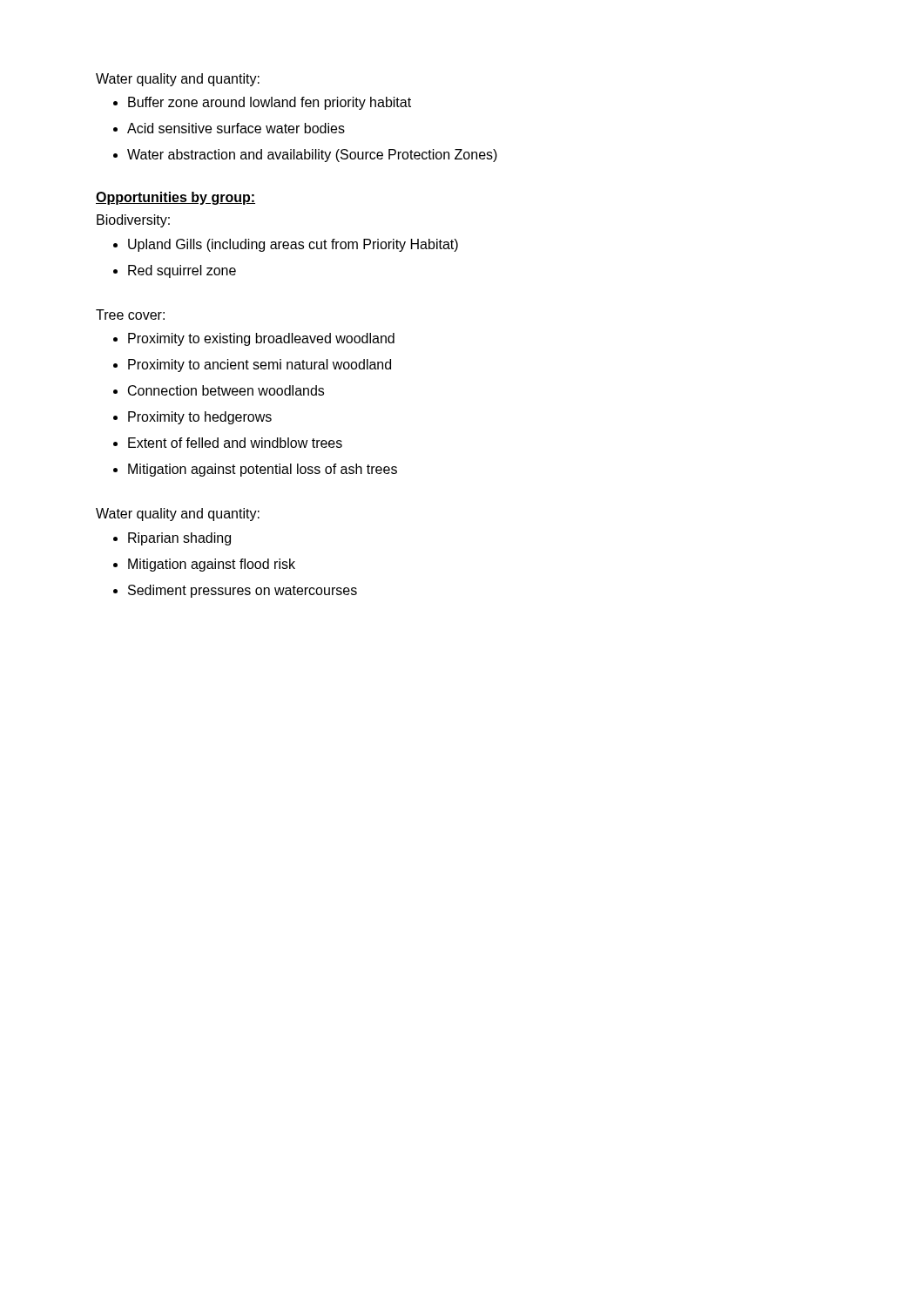Click where it says "Proximity to ancient semi natural woodland"
The width and height of the screenshot is (924, 1307).
[x=260, y=365]
